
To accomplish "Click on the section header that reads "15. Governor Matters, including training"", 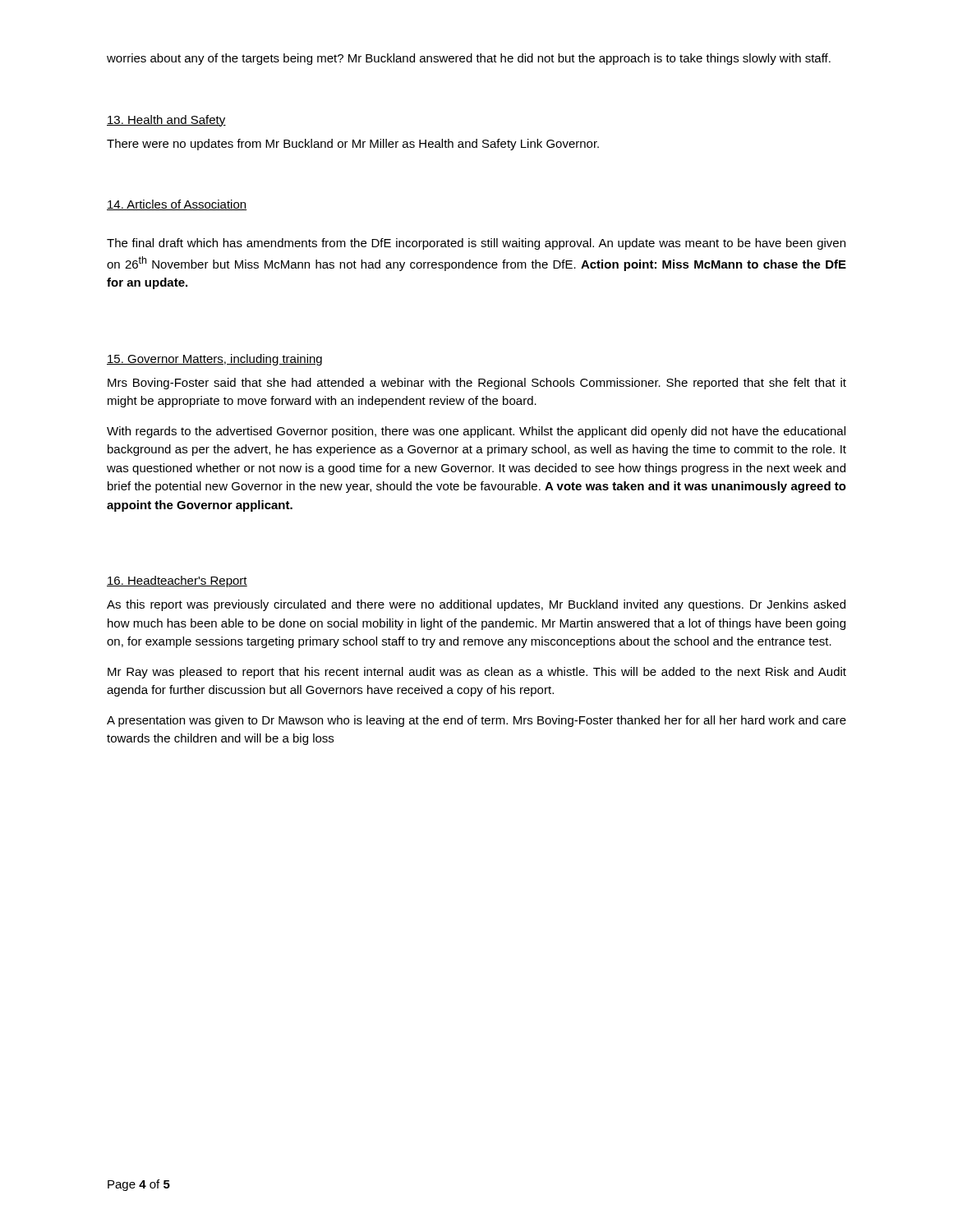I will pyautogui.click(x=215, y=358).
